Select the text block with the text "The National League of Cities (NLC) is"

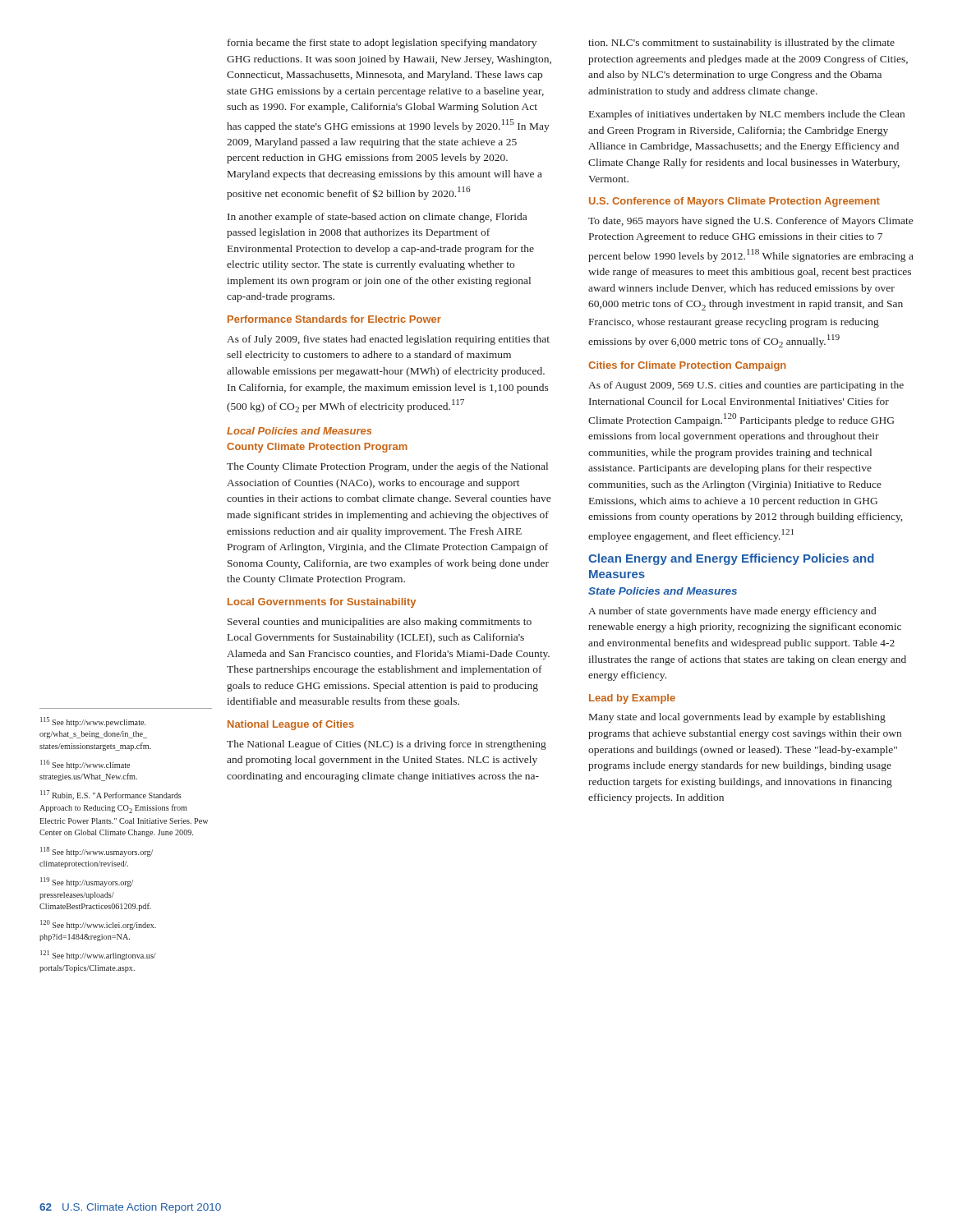pos(386,760)
